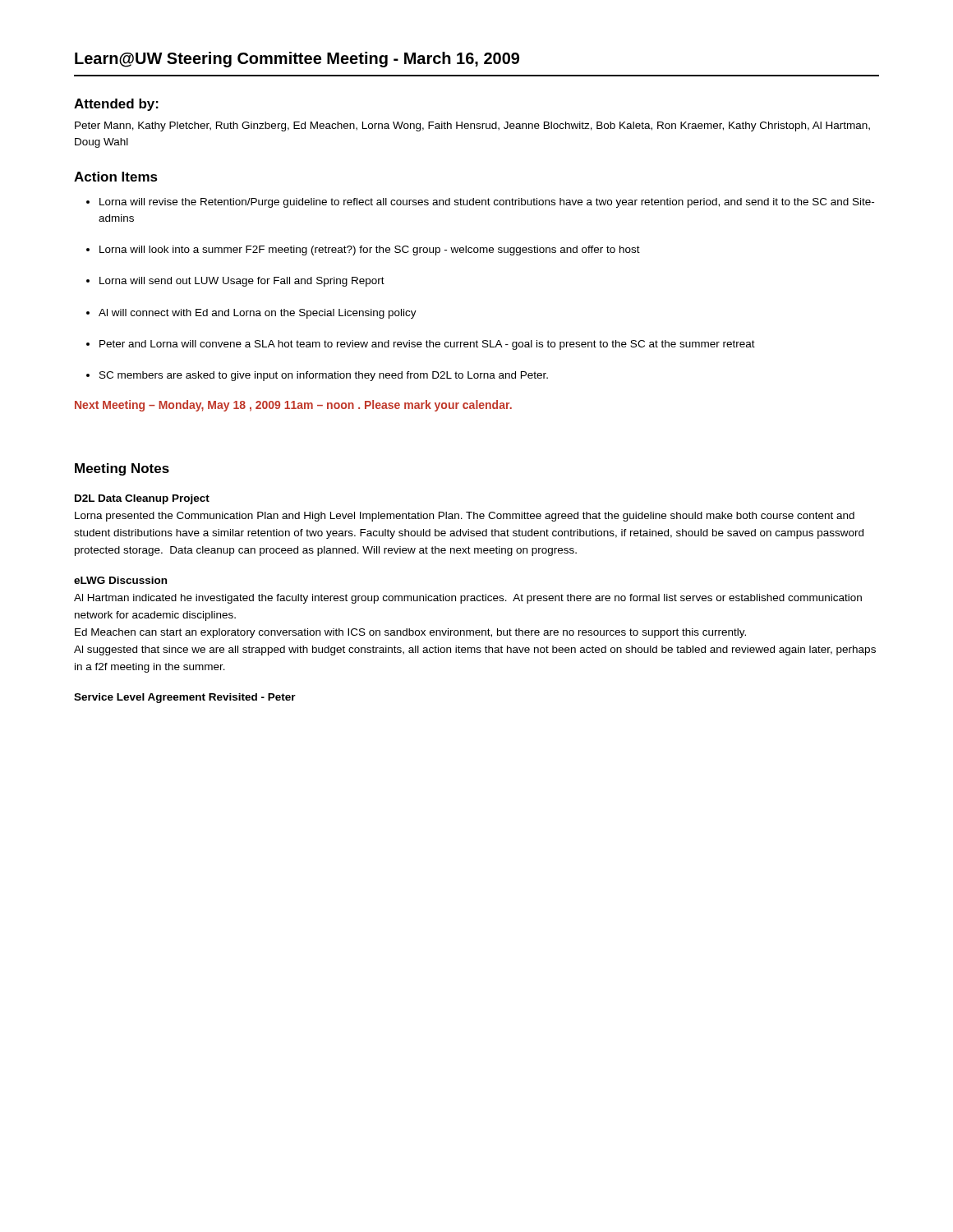Point to the block beginning "SC members are asked to"
The height and width of the screenshot is (1232, 953).
point(489,375)
